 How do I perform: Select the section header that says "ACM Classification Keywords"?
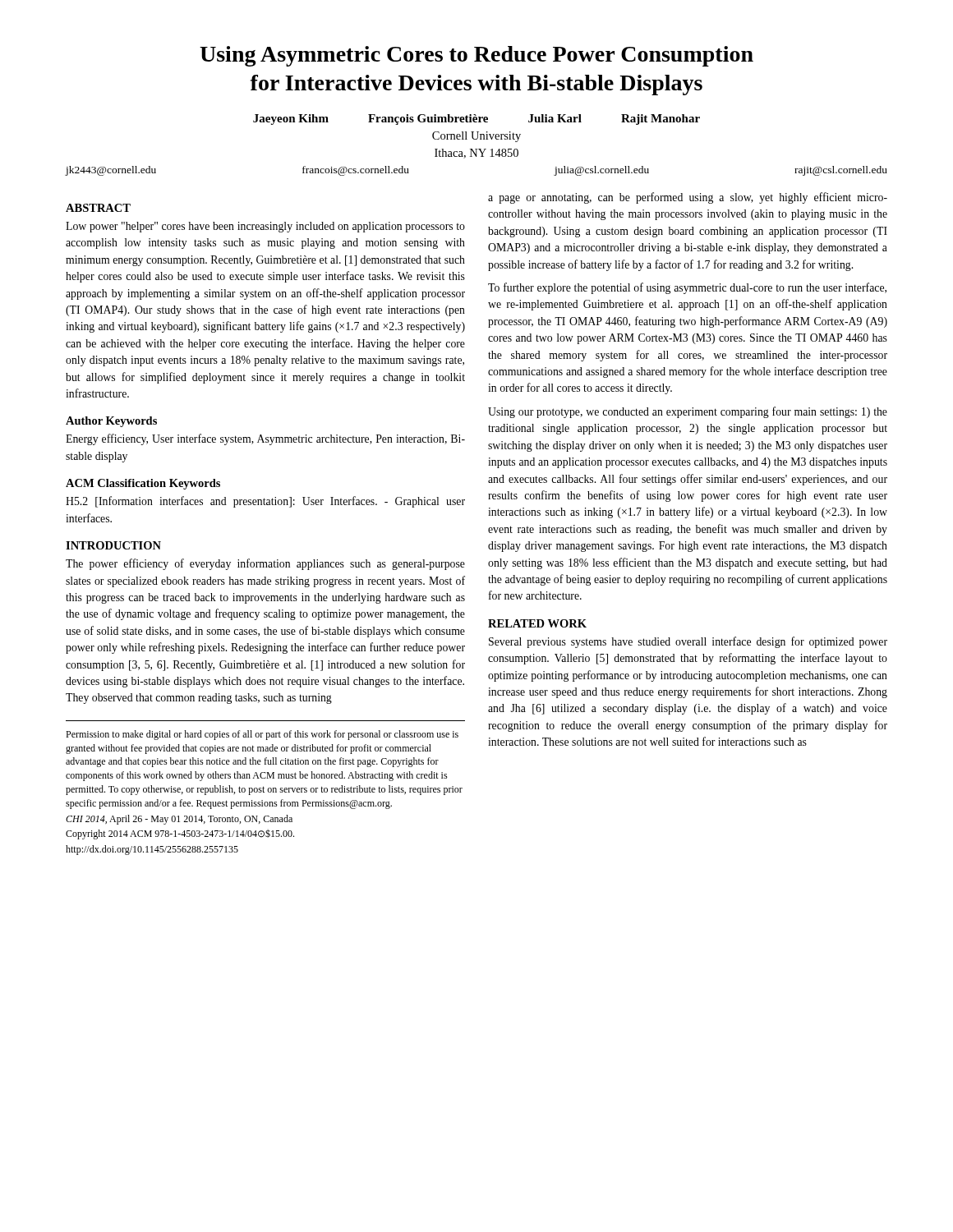[x=143, y=483]
